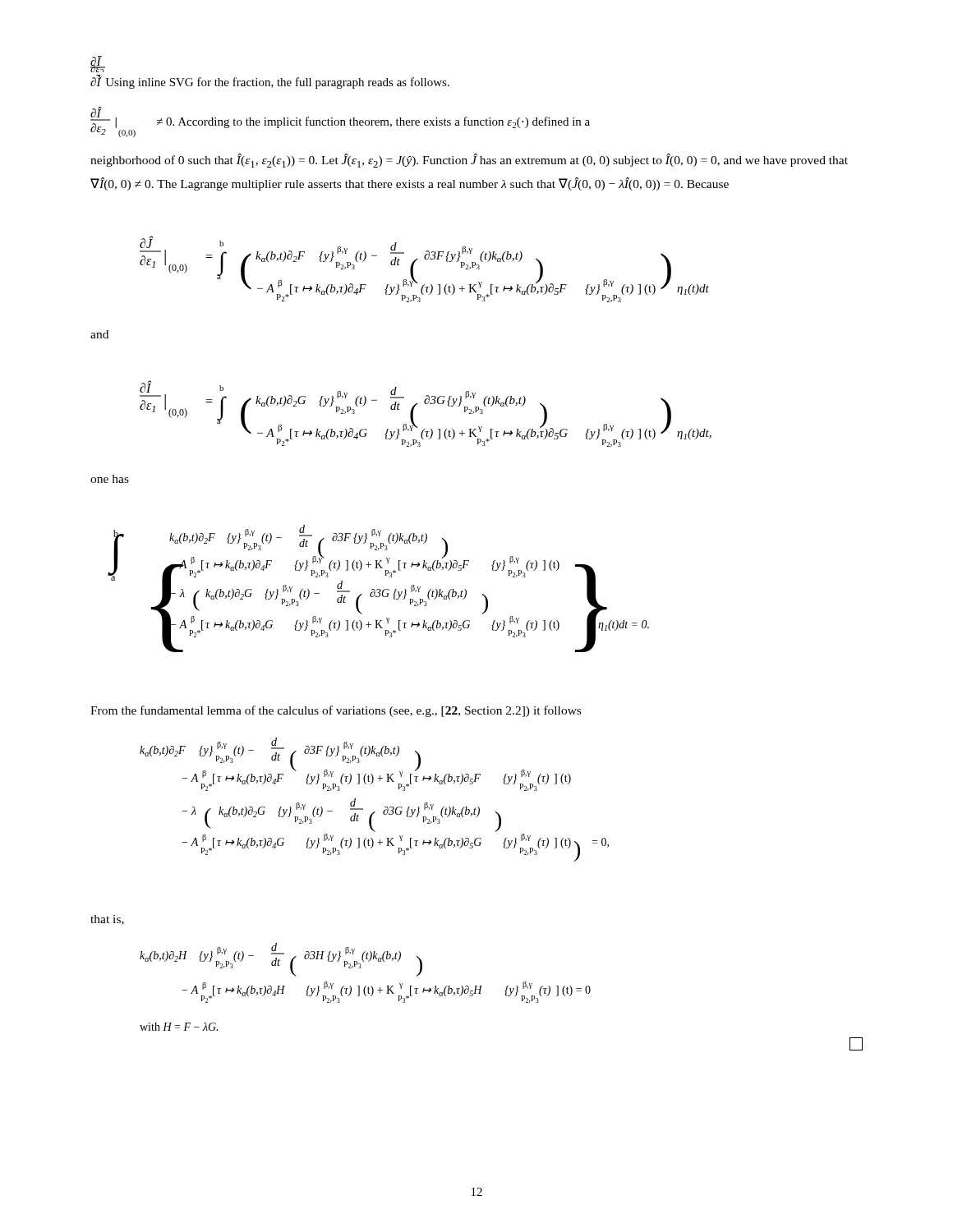Locate the formula that opens with "∂Î ∂ε1 | (0,0) = b"
The image size is (953, 1232).
point(501,404)
